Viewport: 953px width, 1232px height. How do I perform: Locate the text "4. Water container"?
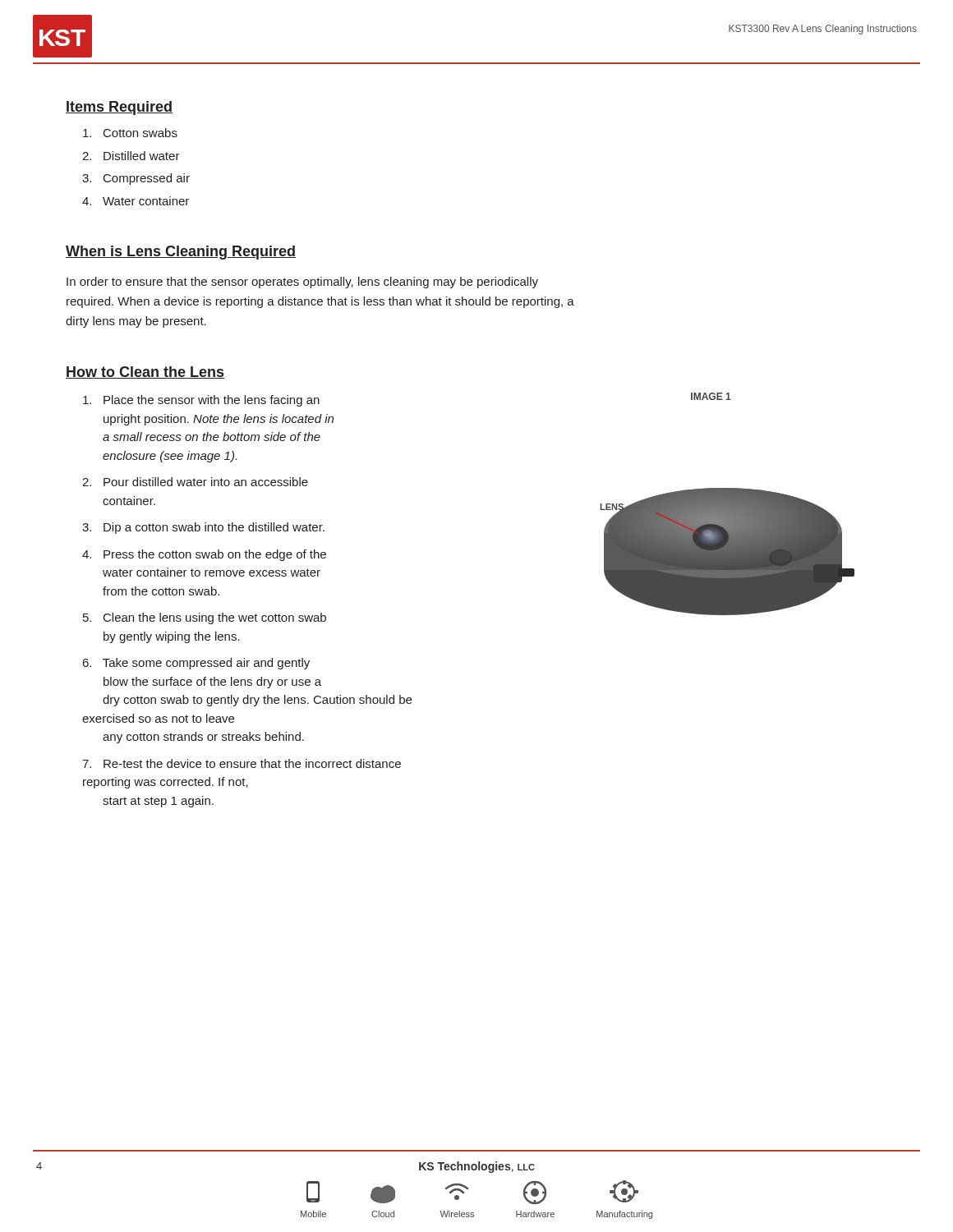(x=136, y=200)
